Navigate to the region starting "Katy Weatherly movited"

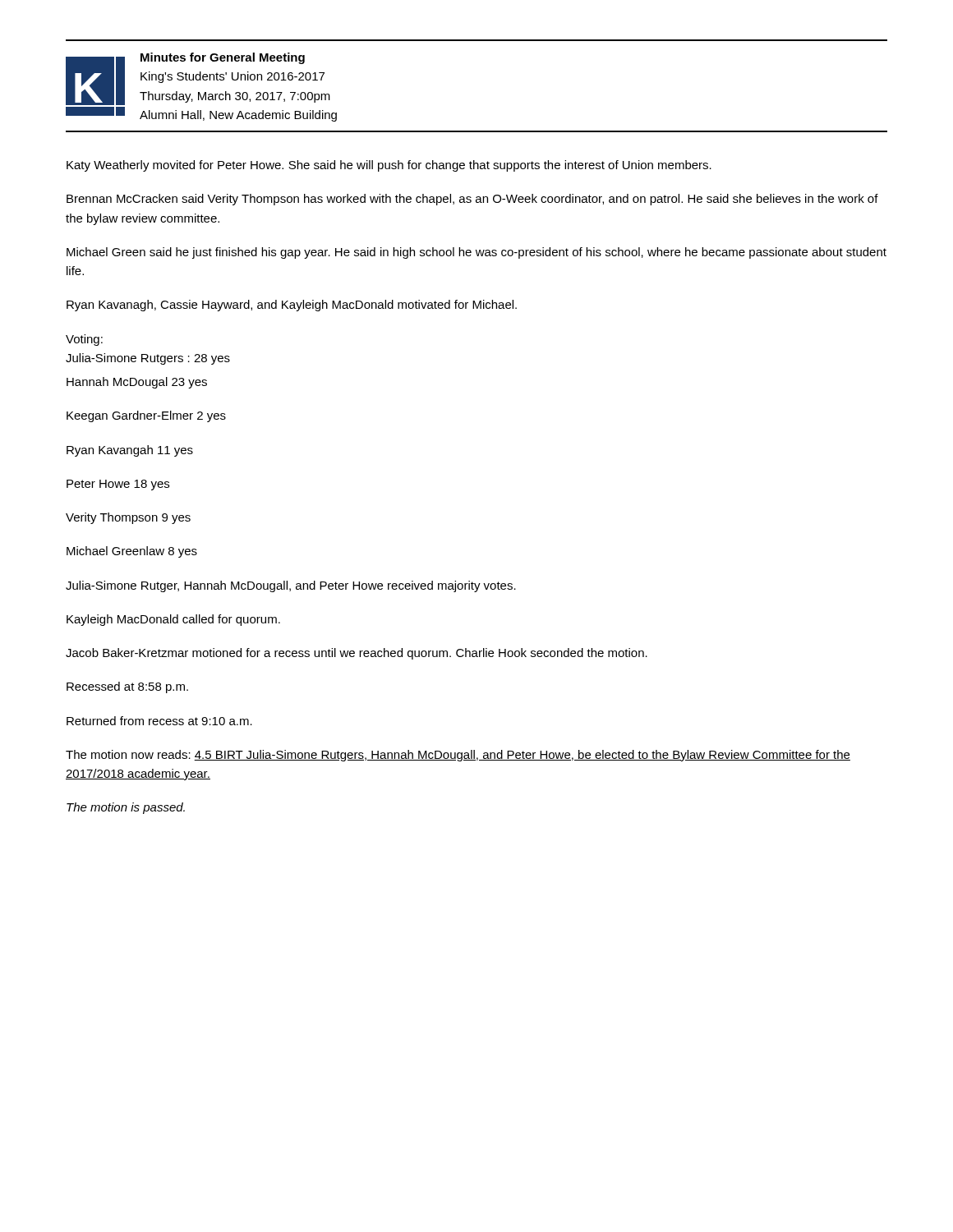pos(389,165)
